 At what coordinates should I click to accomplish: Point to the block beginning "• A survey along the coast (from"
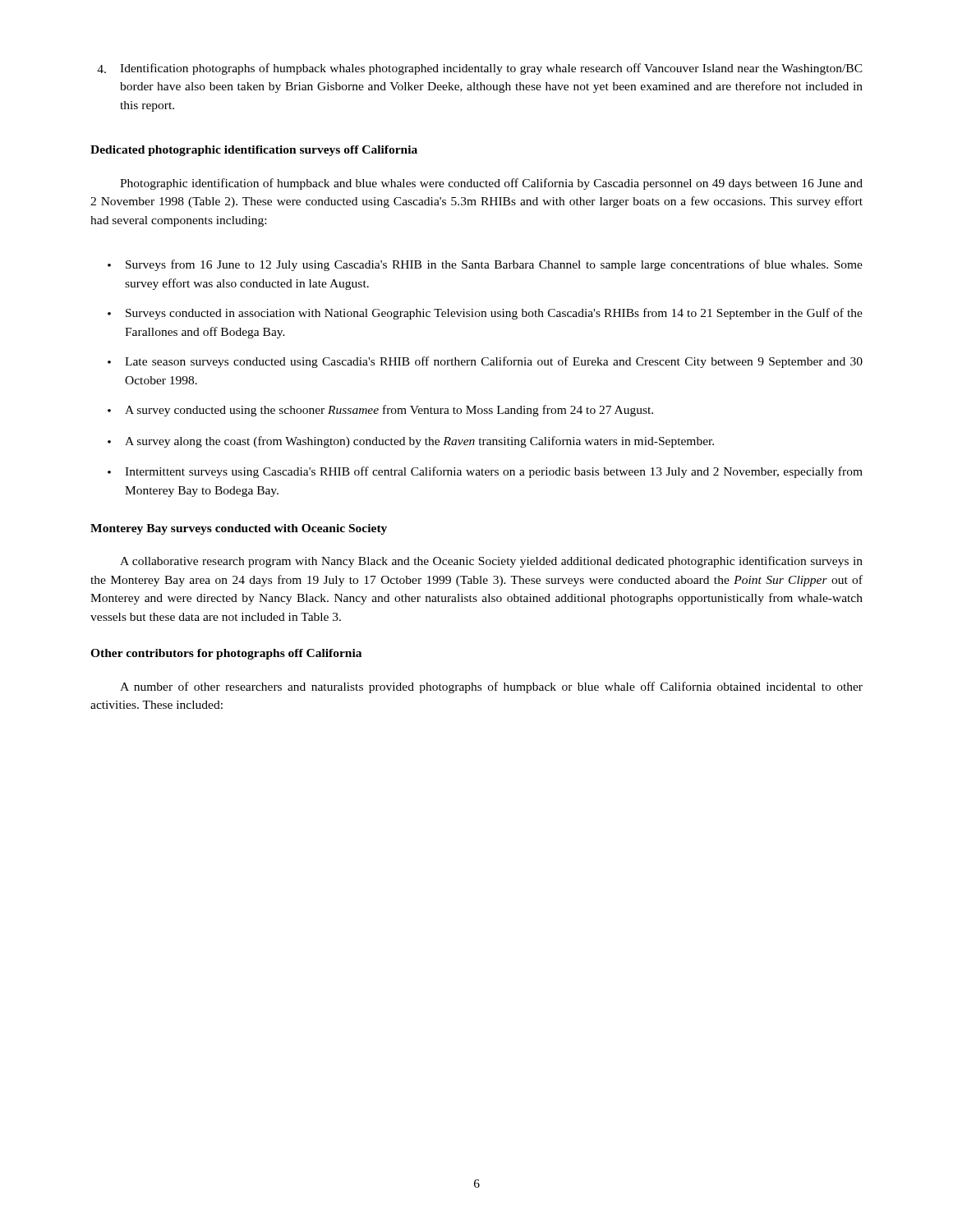point(481,441)
